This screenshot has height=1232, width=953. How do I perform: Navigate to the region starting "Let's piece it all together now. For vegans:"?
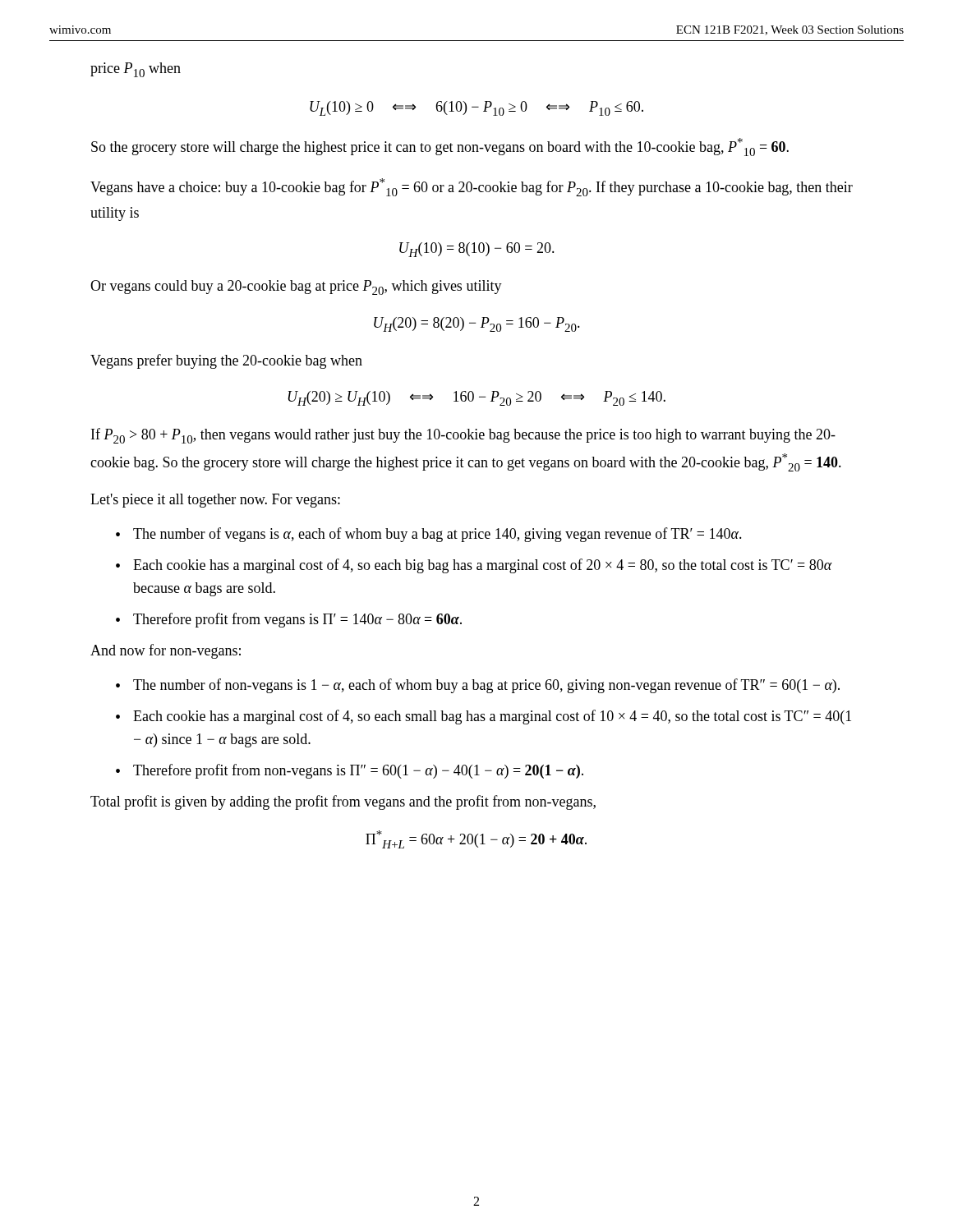(215, 501)
